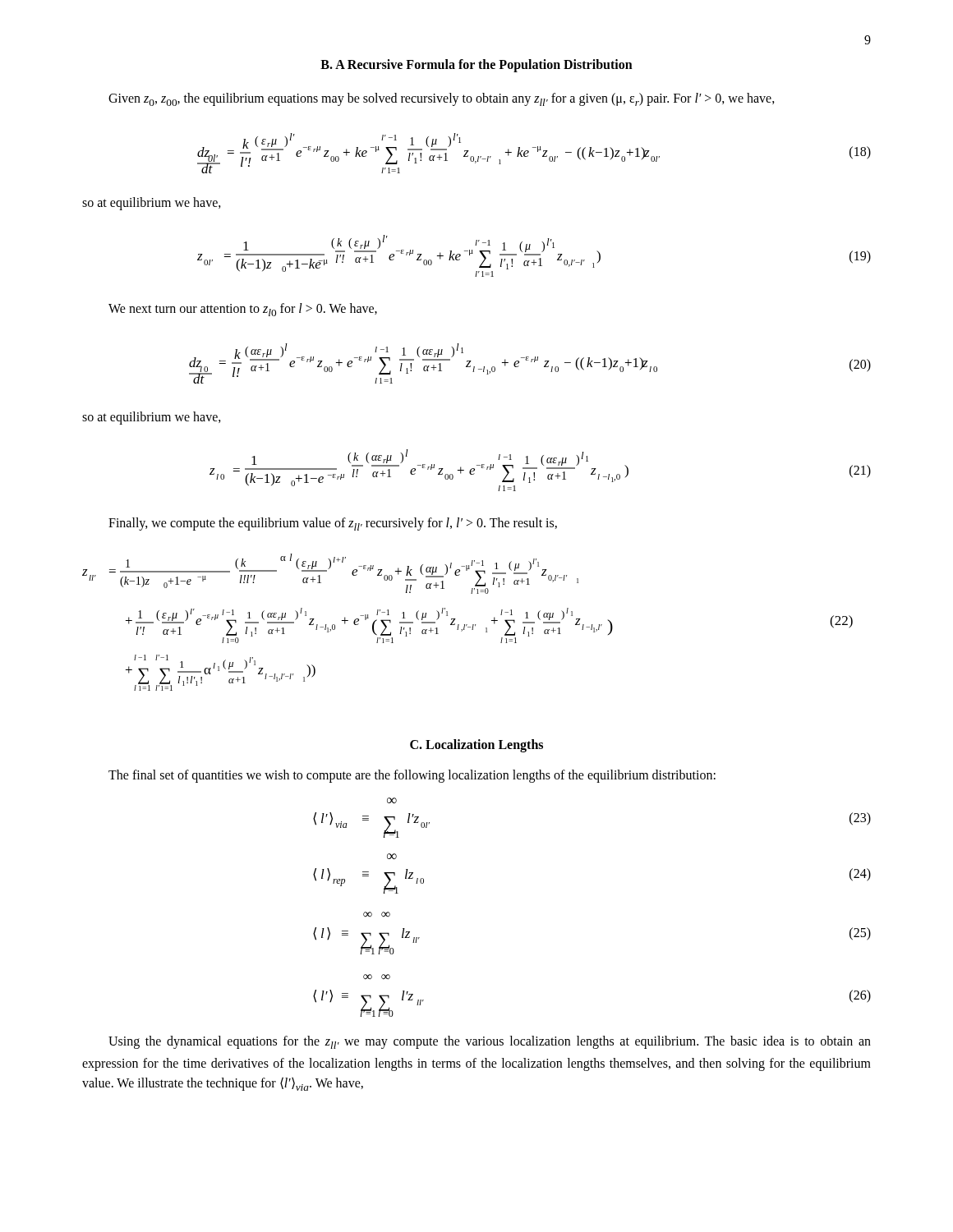This screenshot has width=953, height=1232.
Task: Find the formula containing "⟨ l ⟩ rep ≡ ∞ ∑ l"
Action: coord(392,856)
